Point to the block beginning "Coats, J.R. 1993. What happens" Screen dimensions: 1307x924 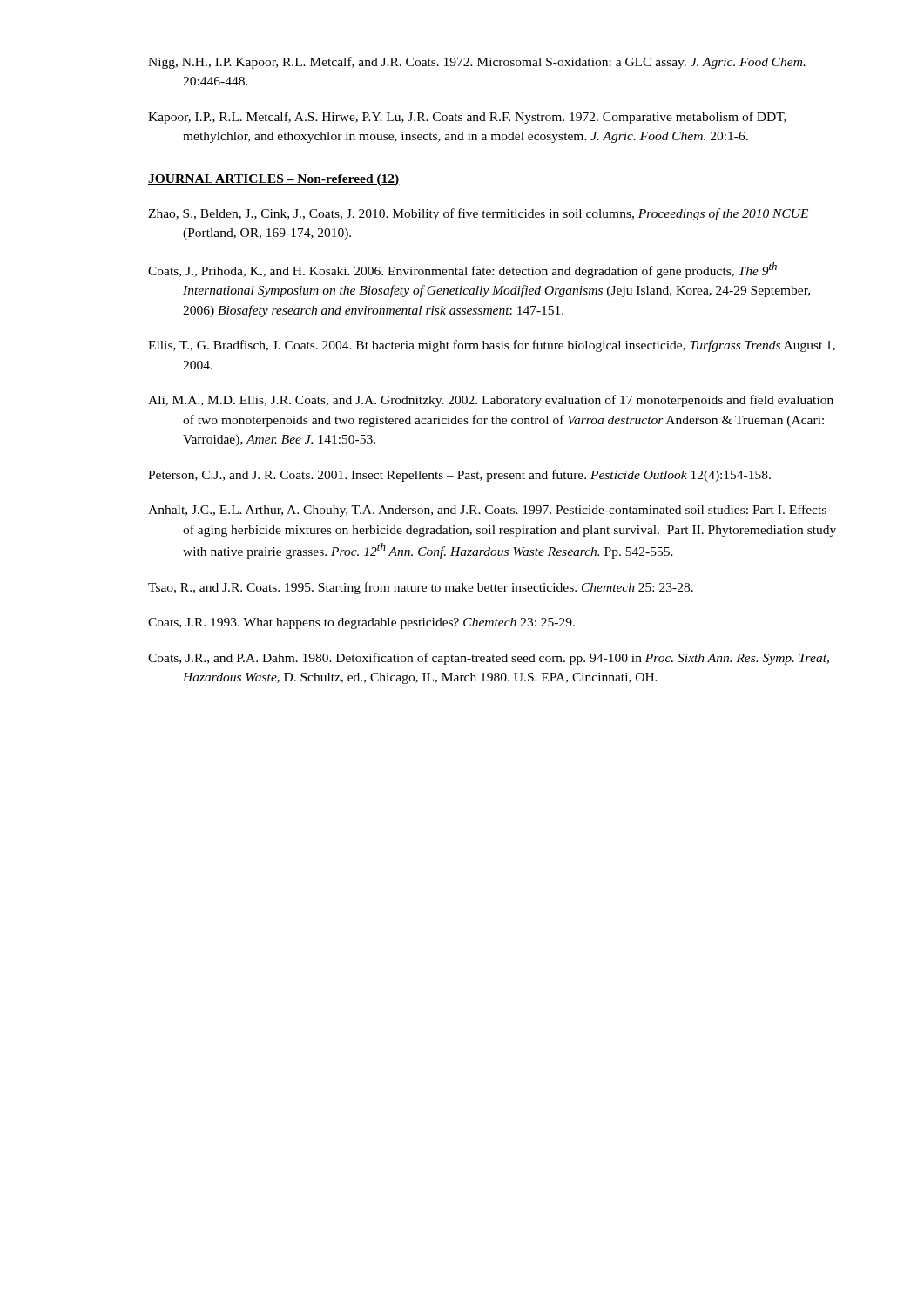pyautogui.click(x=362, y=622)
